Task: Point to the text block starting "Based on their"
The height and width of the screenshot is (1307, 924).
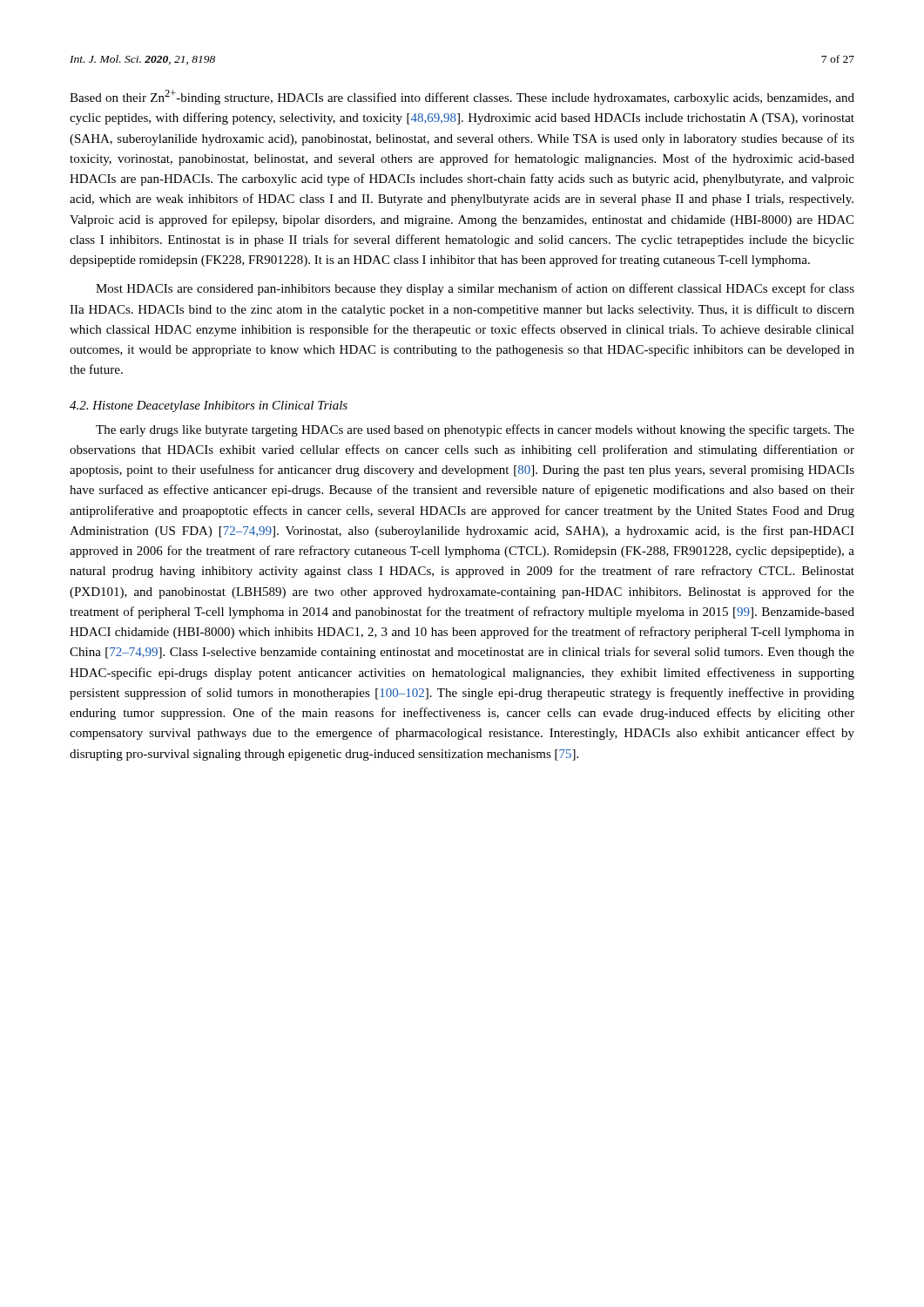Action: tap(462, 233)
